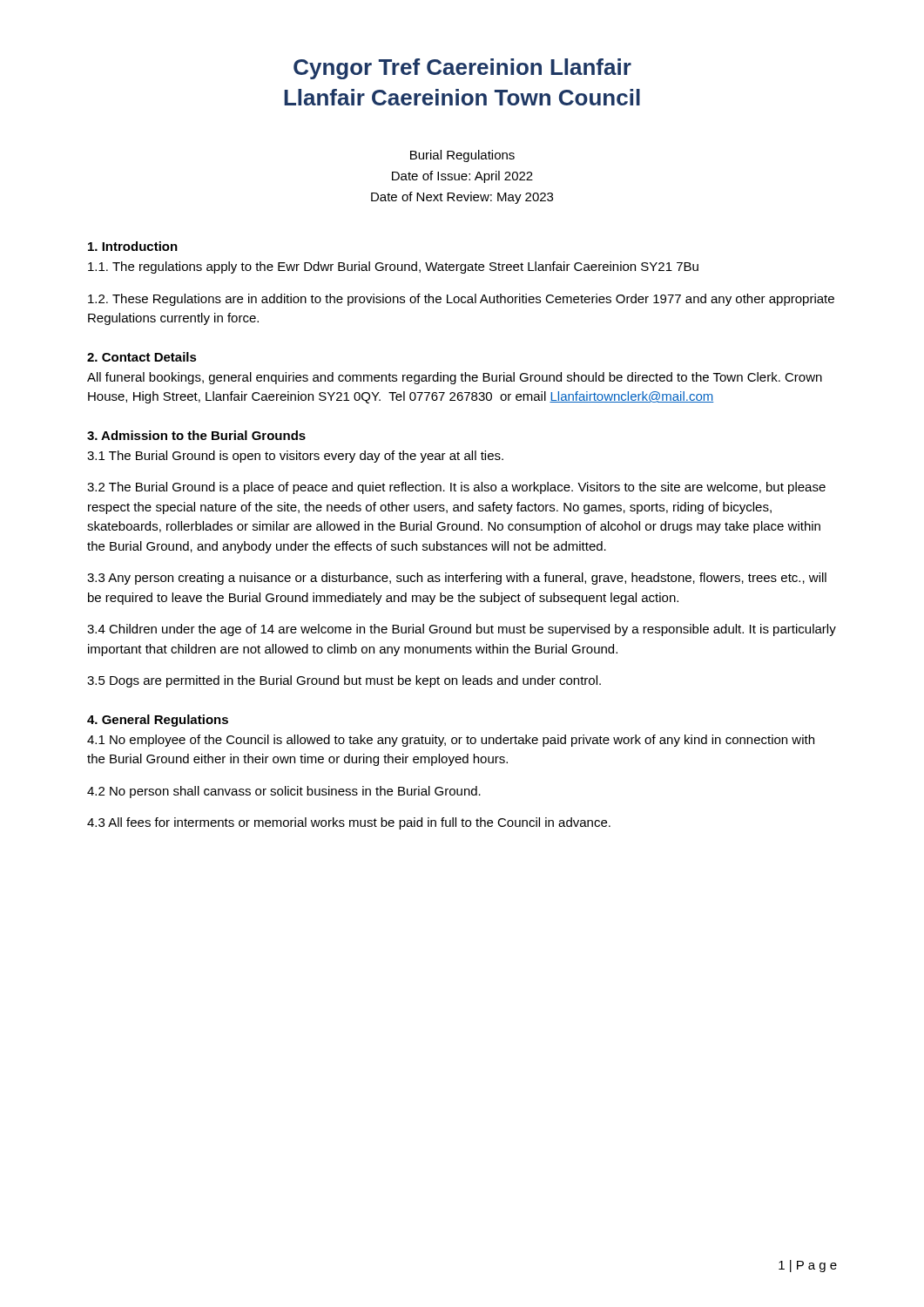This screenshot has width=924, height=1307.
Task: Find "4. General Regulations" on this page
Action: (158, 719)
